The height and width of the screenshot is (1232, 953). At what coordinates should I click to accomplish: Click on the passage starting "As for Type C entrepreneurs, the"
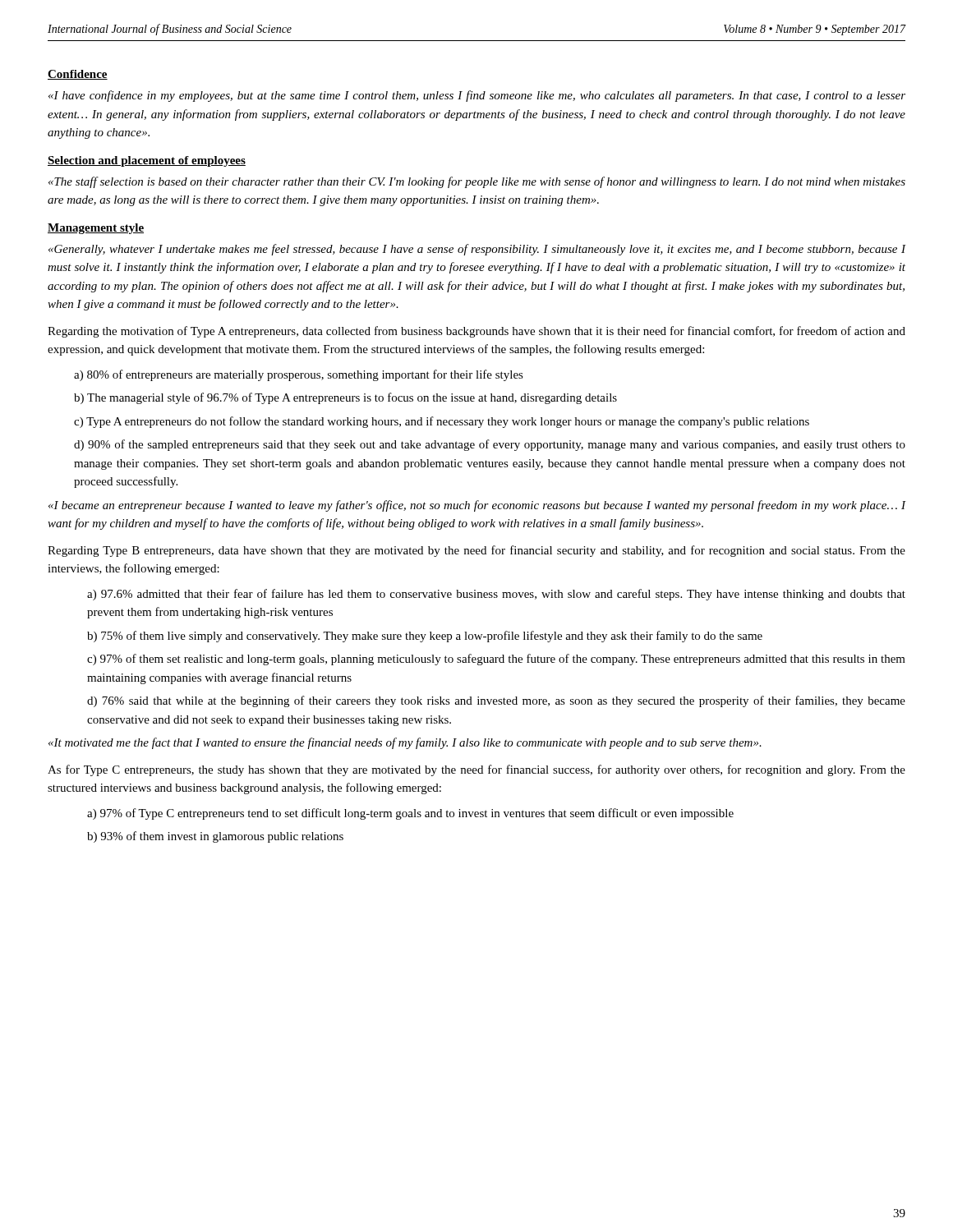click(476, 778)
